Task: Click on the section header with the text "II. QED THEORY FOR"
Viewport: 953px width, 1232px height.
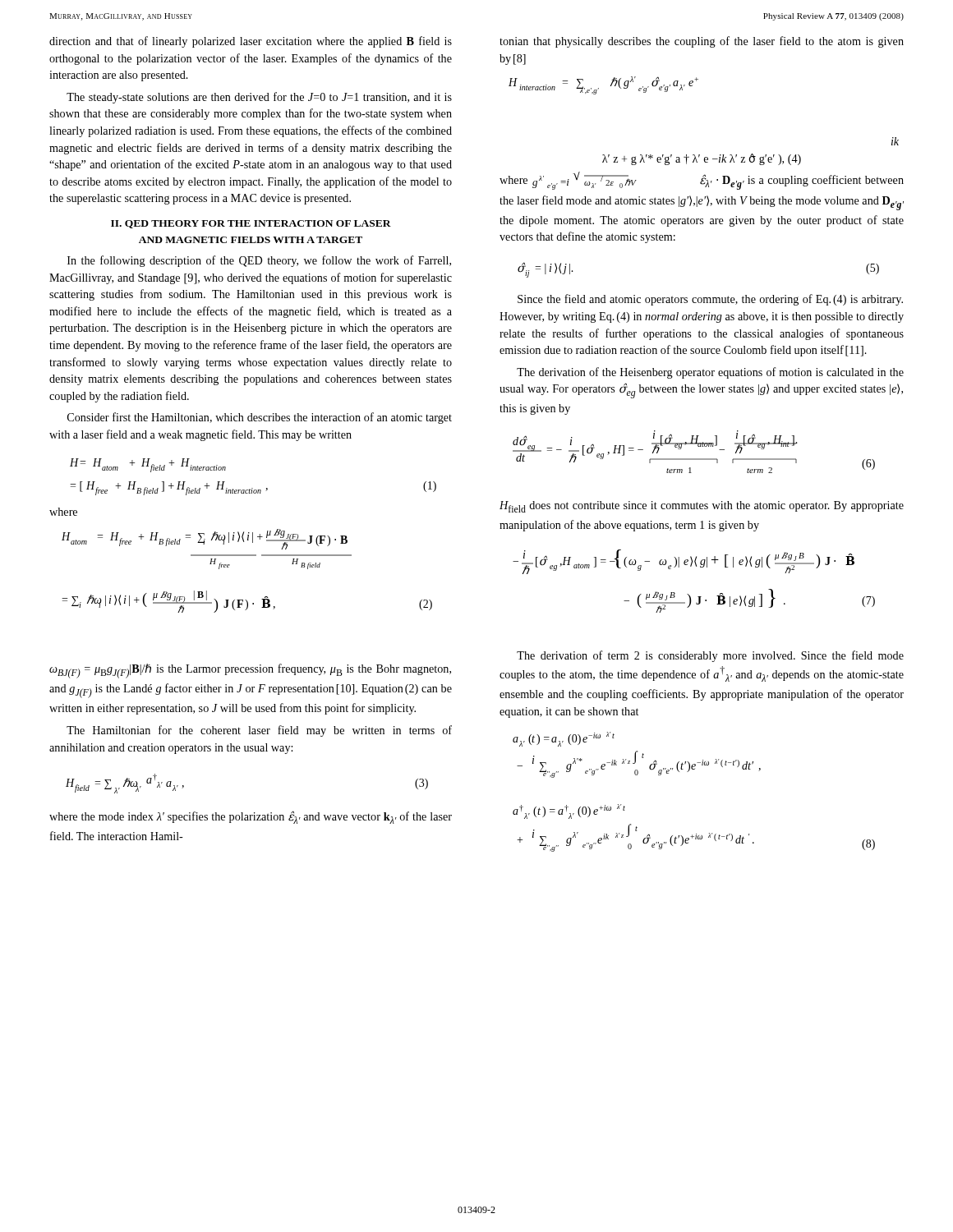Action: (251, 231)
